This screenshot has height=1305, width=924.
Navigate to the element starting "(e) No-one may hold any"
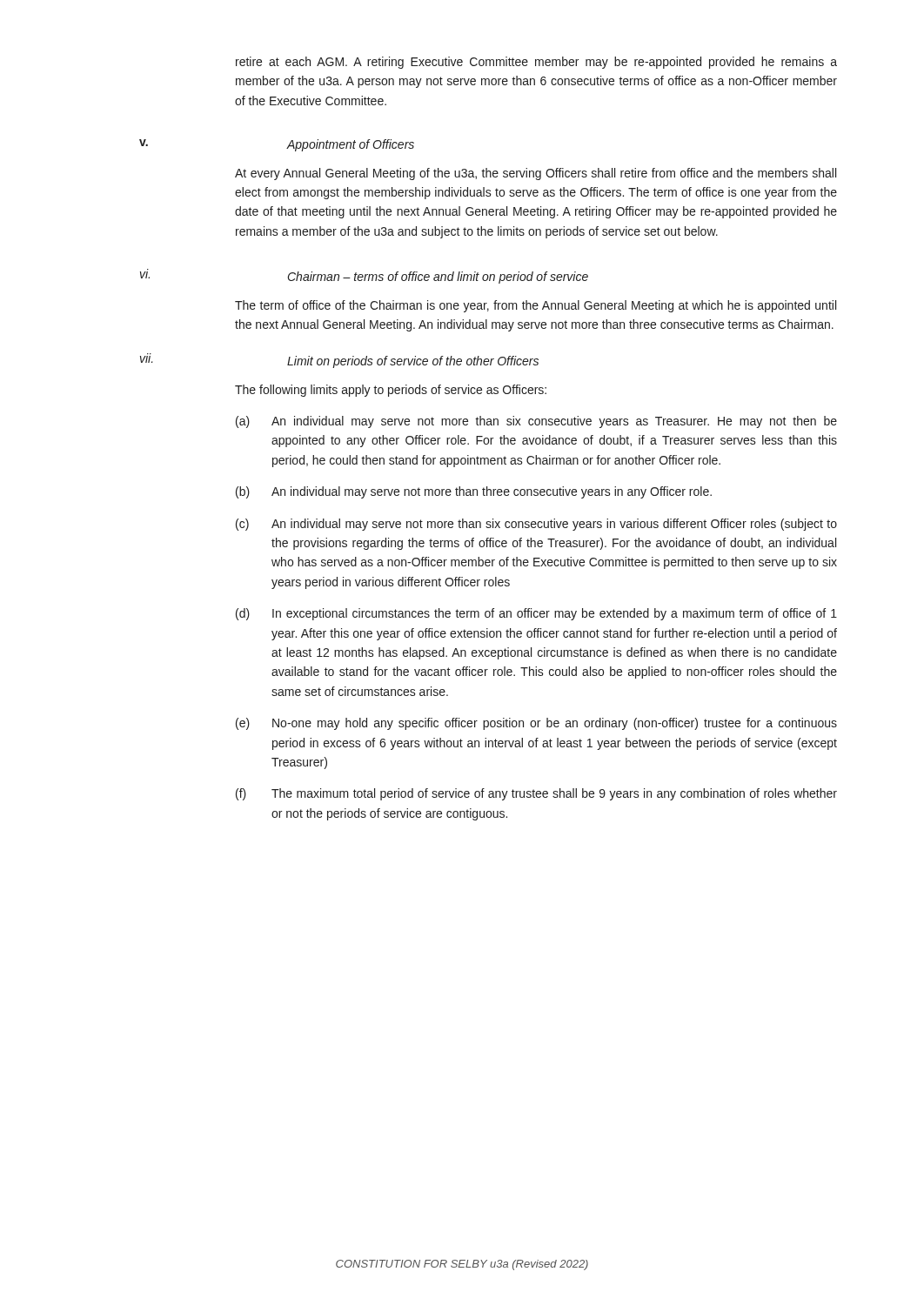(x=536, y=743)
